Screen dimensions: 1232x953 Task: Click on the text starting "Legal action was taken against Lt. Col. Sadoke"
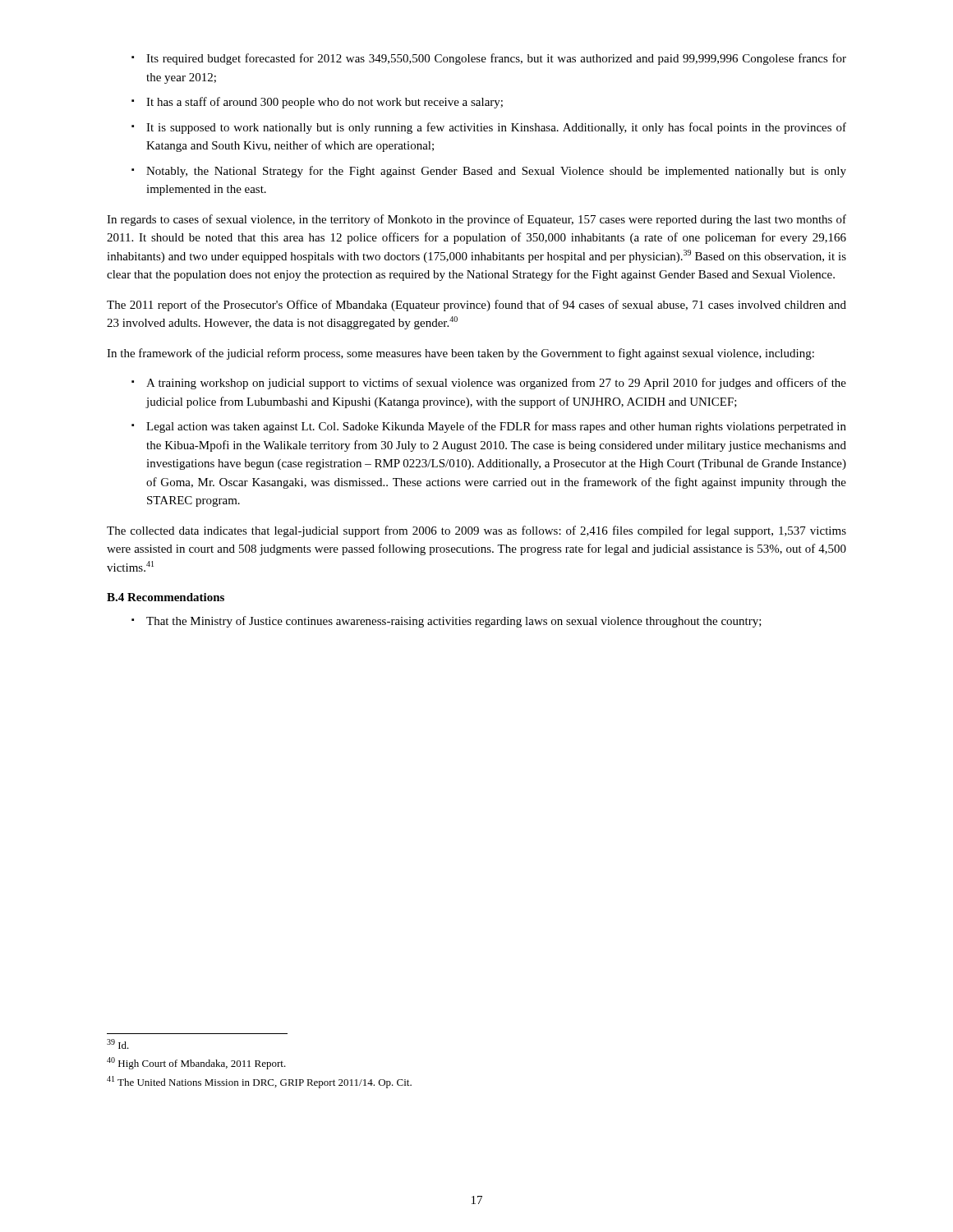tap(496, 463)
